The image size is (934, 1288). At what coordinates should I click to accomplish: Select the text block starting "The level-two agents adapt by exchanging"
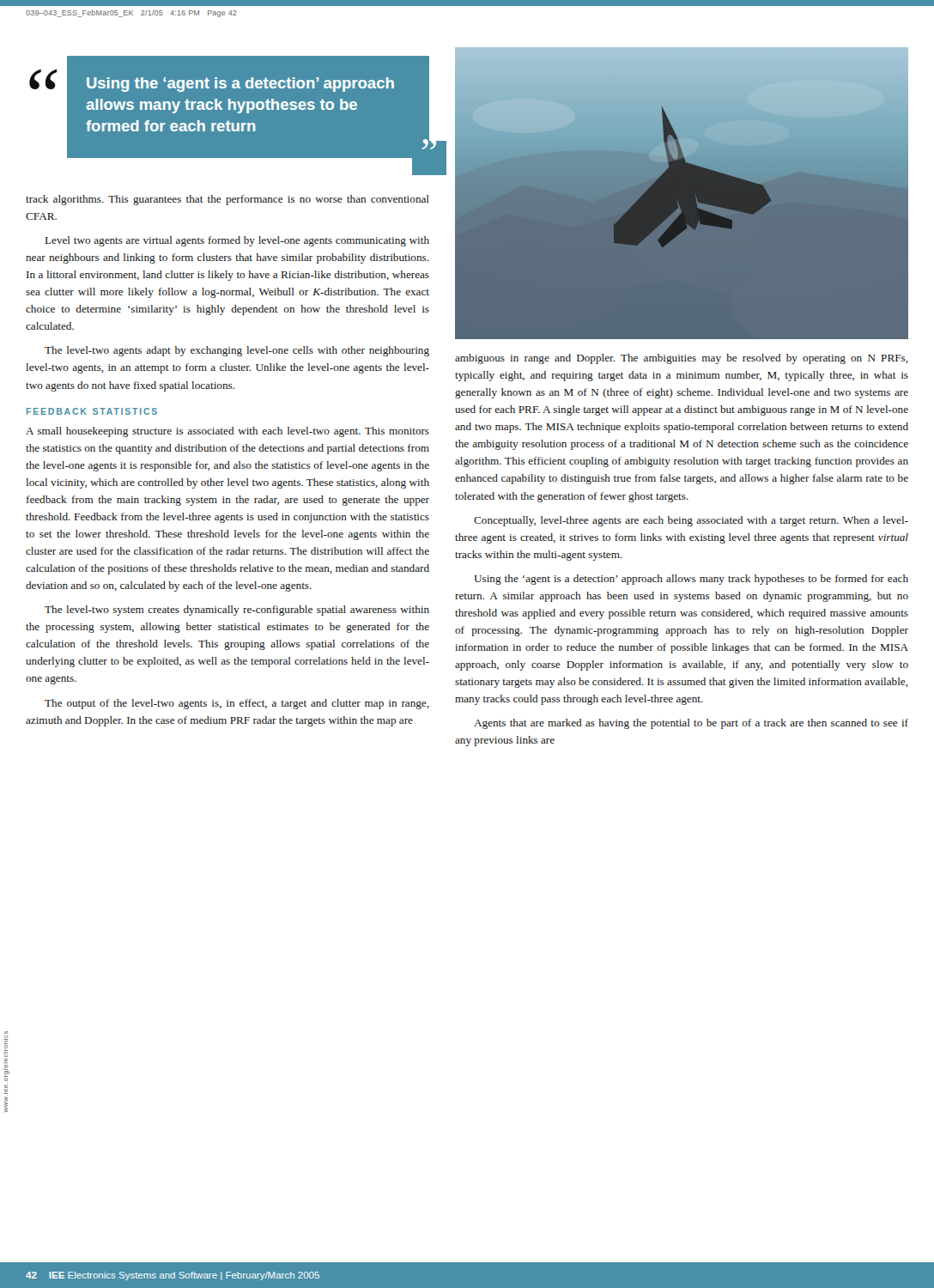pos(228,367)
